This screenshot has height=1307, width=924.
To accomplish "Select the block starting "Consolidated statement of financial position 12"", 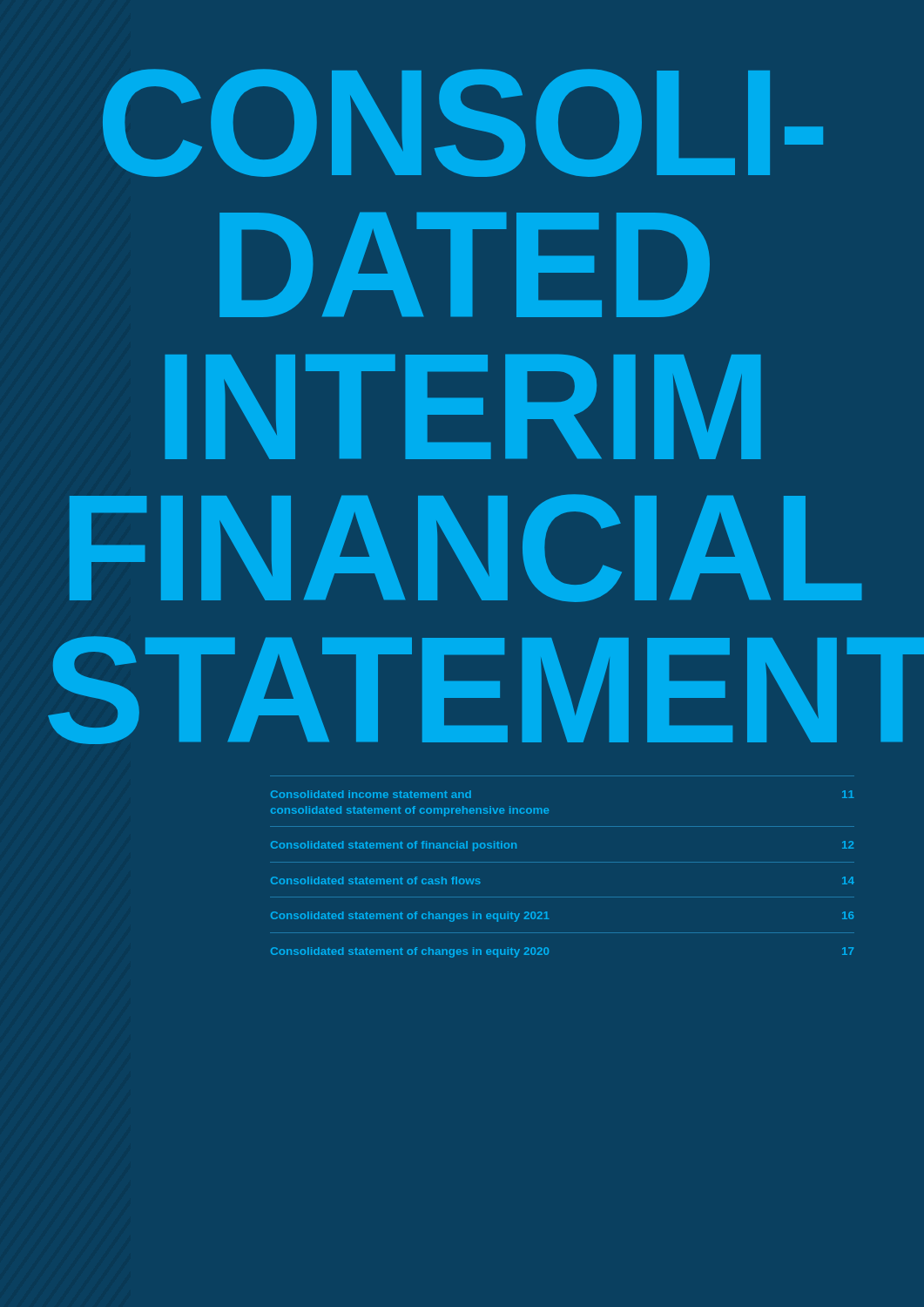I will (x=394, y=846).
